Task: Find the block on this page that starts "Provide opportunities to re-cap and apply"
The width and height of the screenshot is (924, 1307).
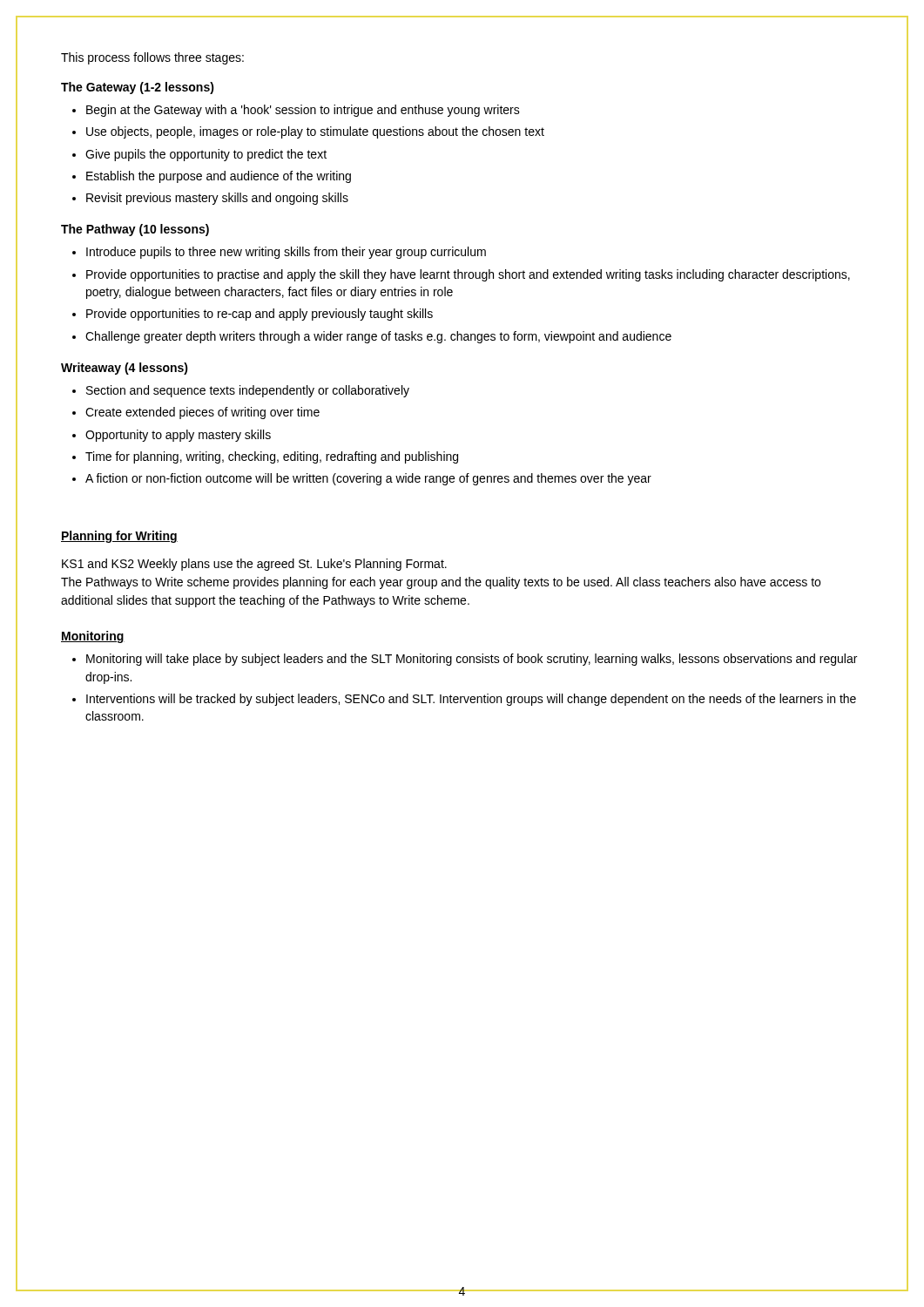Action: pos(259,314)
